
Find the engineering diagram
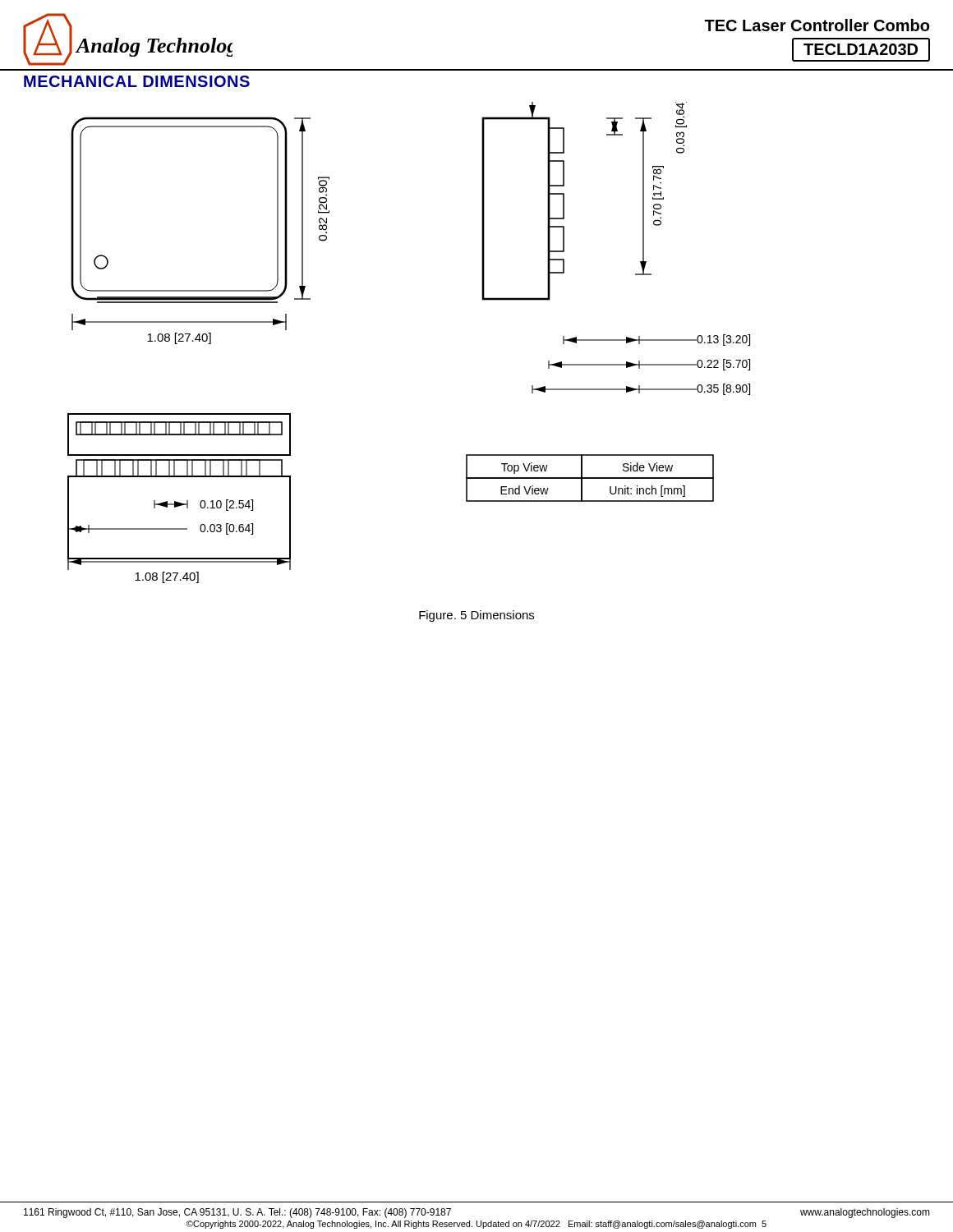click(476, 348)
